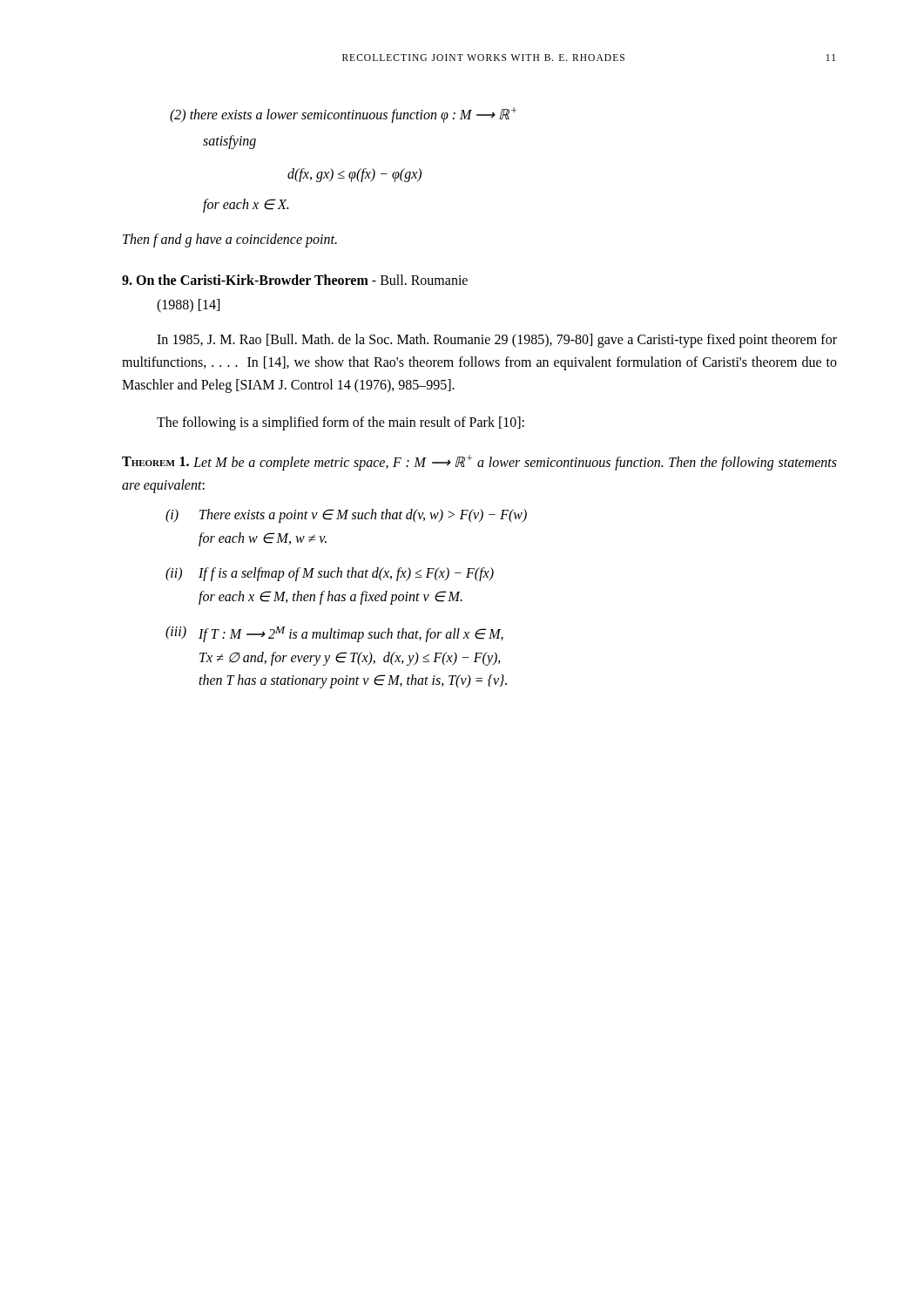The image size is (924, 1307).
Task: Select the text starting "In 1985, J. M. Rao [Bull."
Action: pyautogui.click(x=479, y=362)
